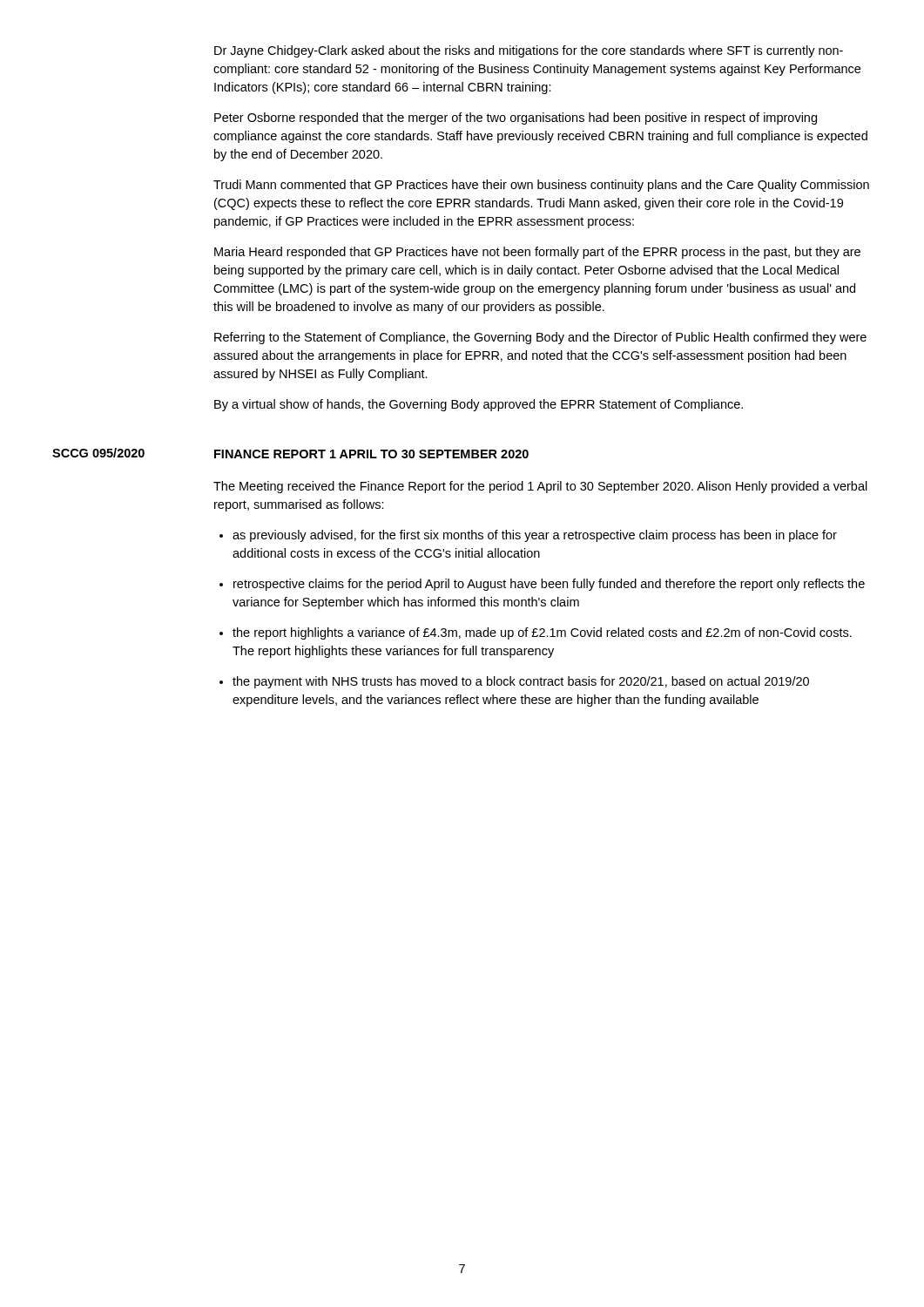Where is the passage that starts "Referring to the Statement"?
This screenshot has width=924, height=1307.
click(543, 356)
